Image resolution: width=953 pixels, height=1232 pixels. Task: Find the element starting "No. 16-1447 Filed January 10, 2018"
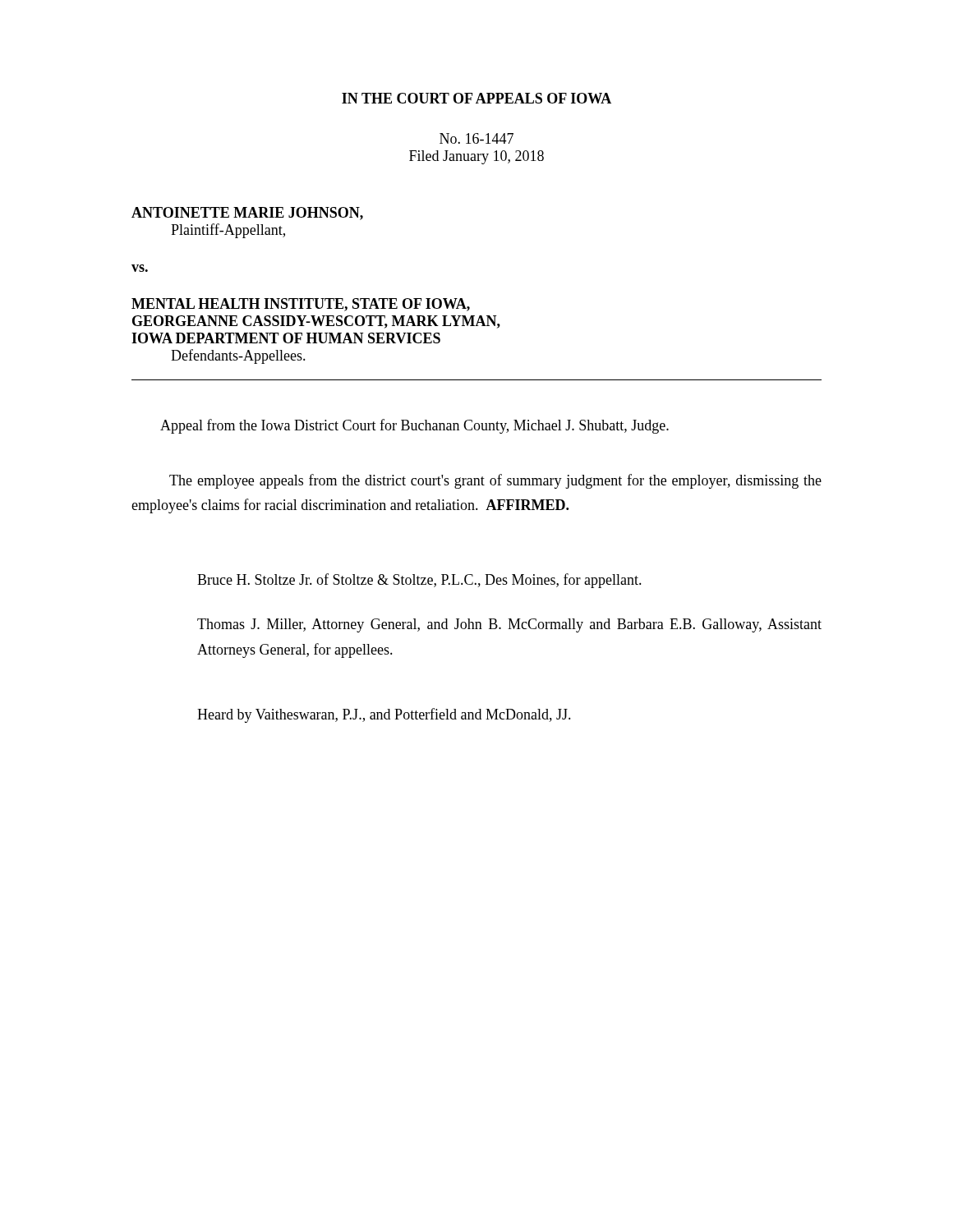pyautogui.click(x=476, y=147)
